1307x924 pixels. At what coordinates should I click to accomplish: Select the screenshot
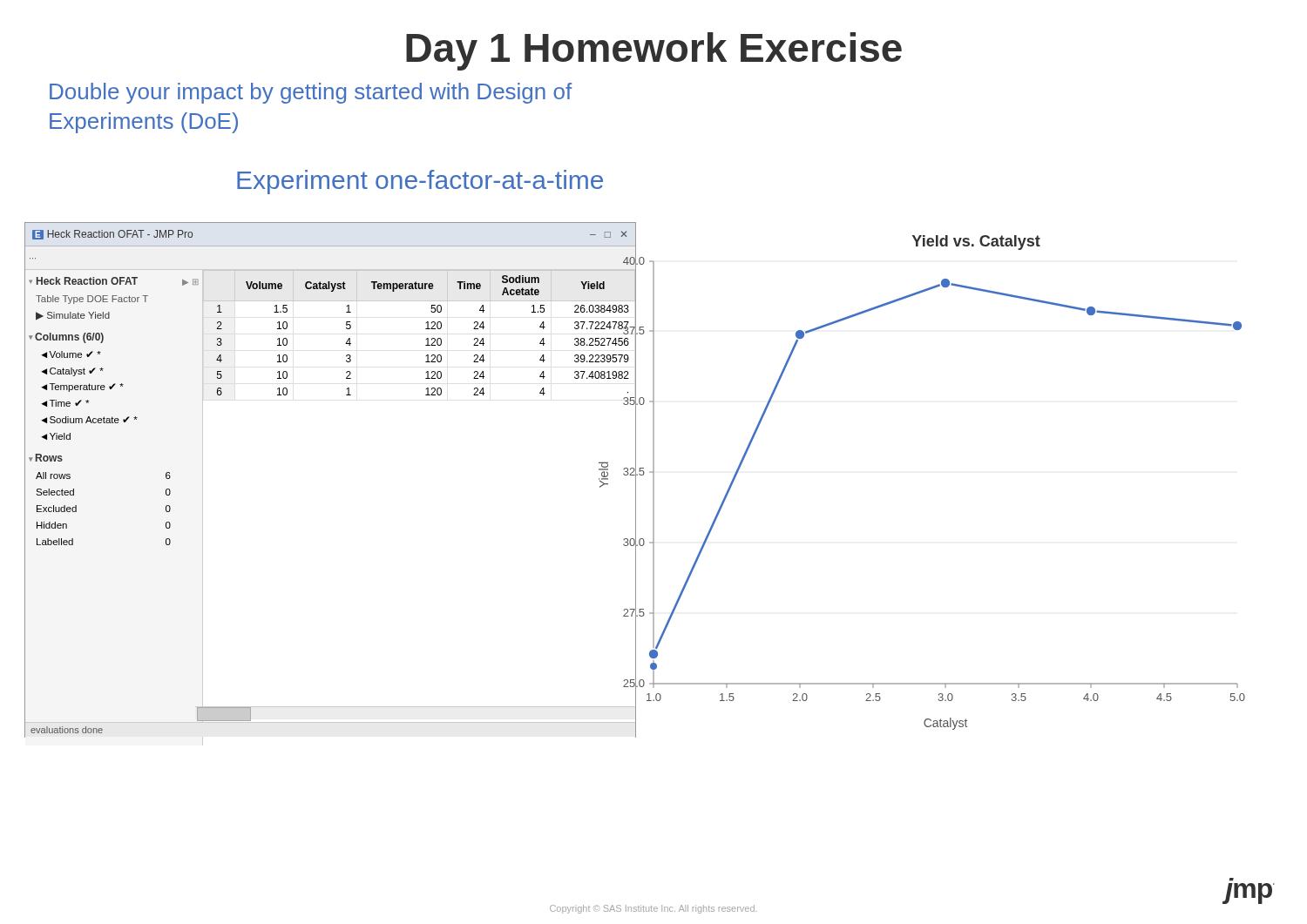(x=330, y=480)
